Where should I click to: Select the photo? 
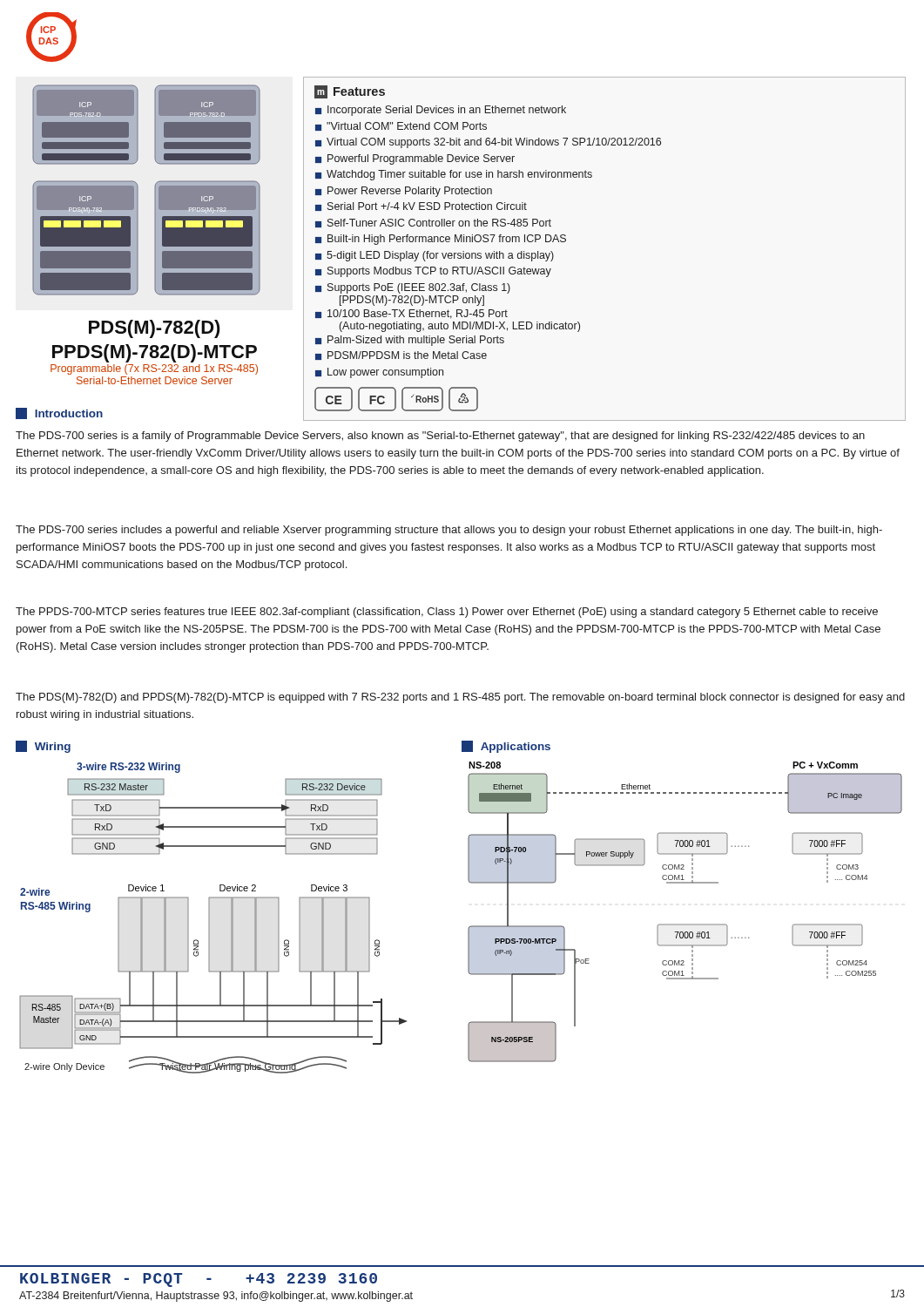(x=154, y=193)
